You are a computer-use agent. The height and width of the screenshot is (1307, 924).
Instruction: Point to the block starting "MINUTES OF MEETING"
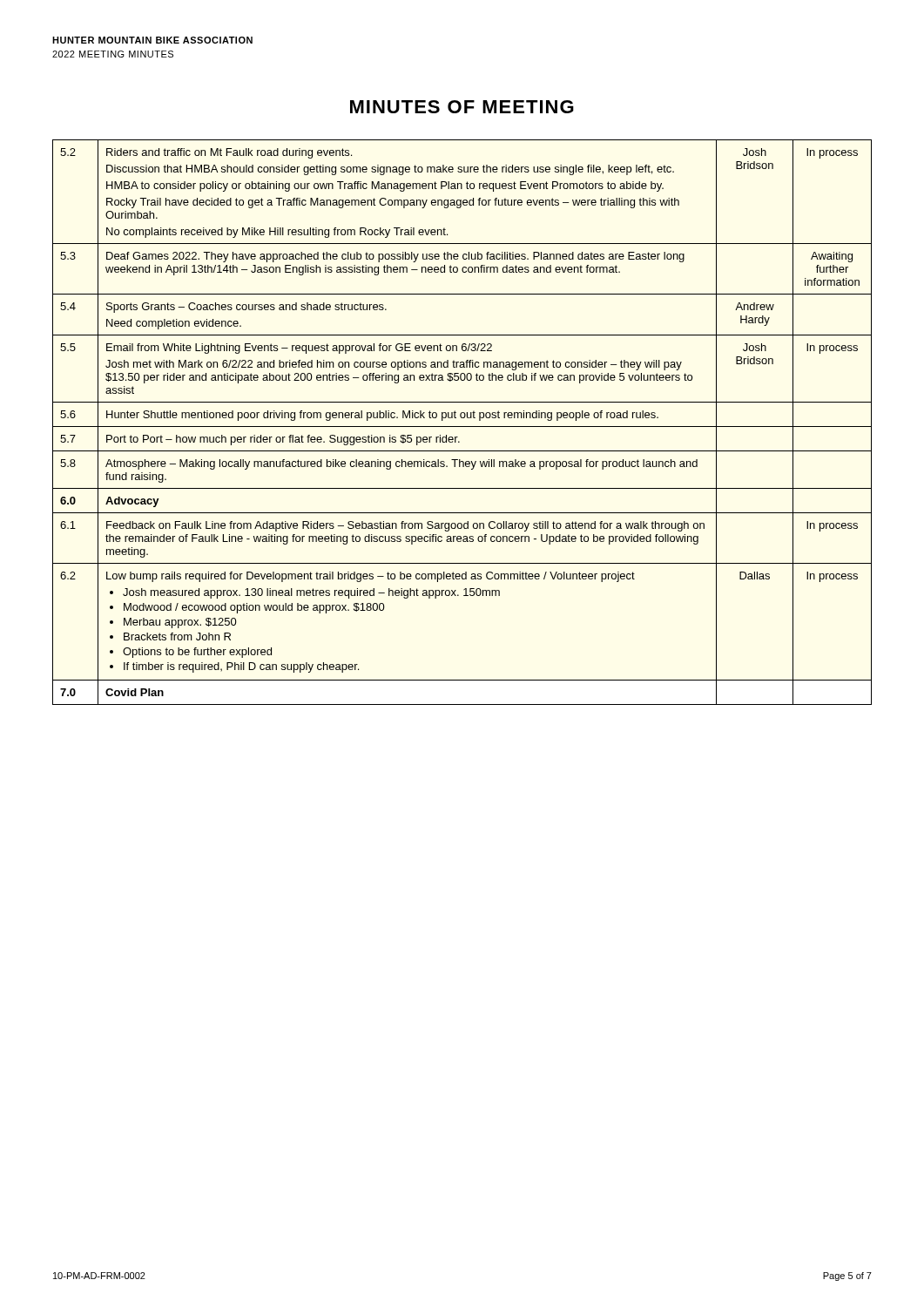pyautogui.click(x=462, y=107)
